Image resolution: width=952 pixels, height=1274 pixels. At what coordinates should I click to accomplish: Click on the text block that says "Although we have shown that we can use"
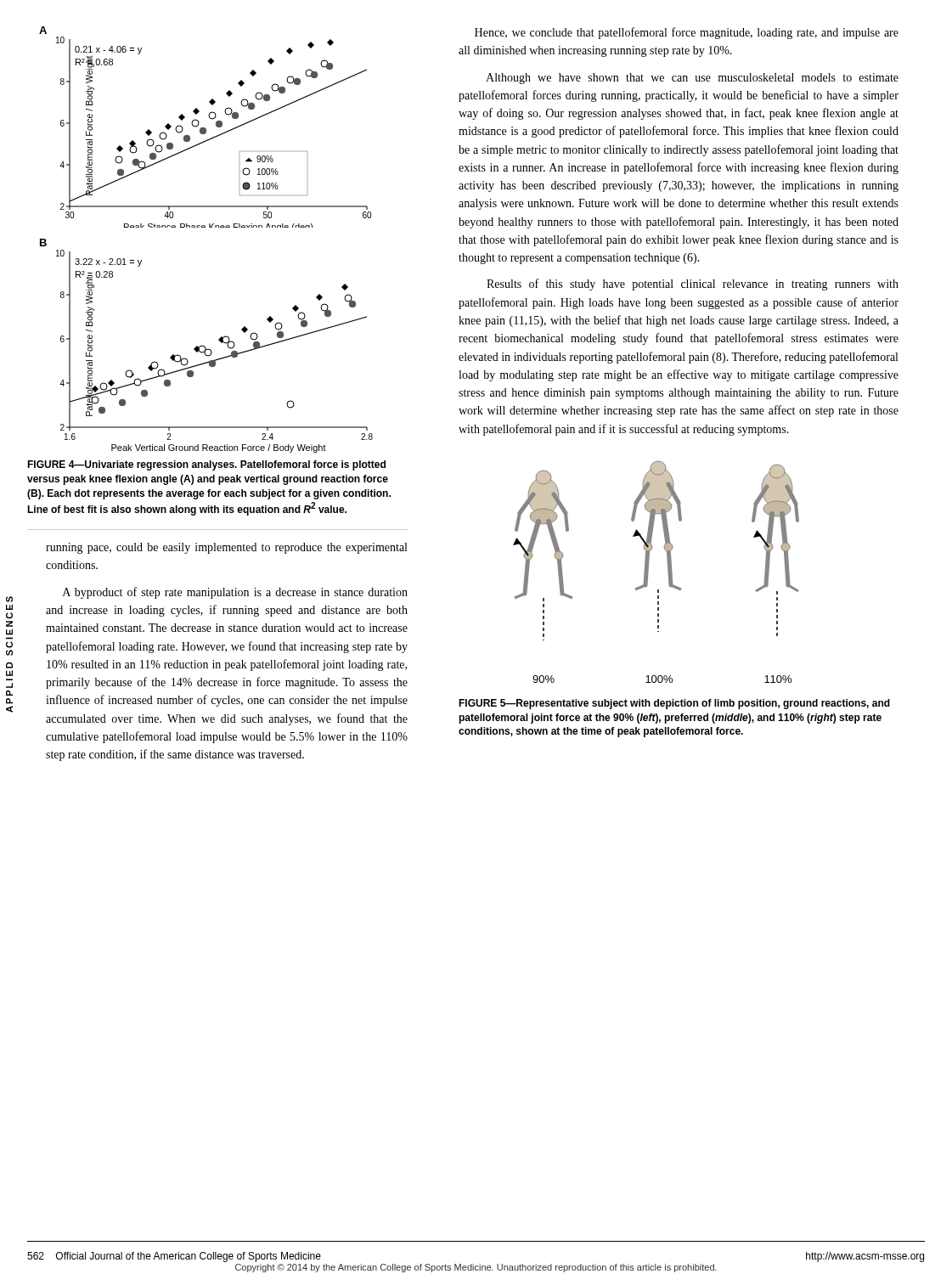pos(679,168)
